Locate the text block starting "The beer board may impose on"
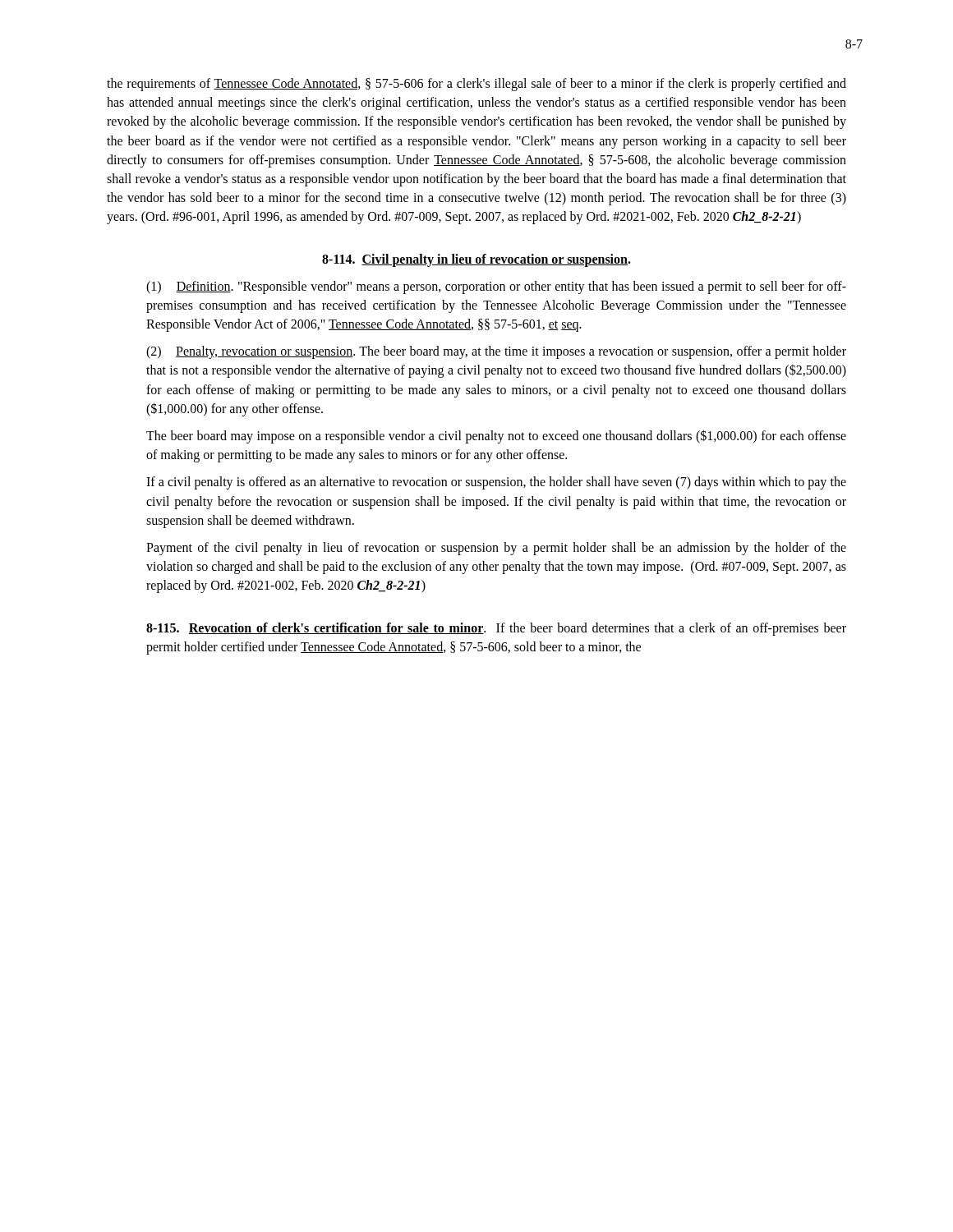Image resolution: width=953 pixels, height=1232 pixels. point(496,445)
